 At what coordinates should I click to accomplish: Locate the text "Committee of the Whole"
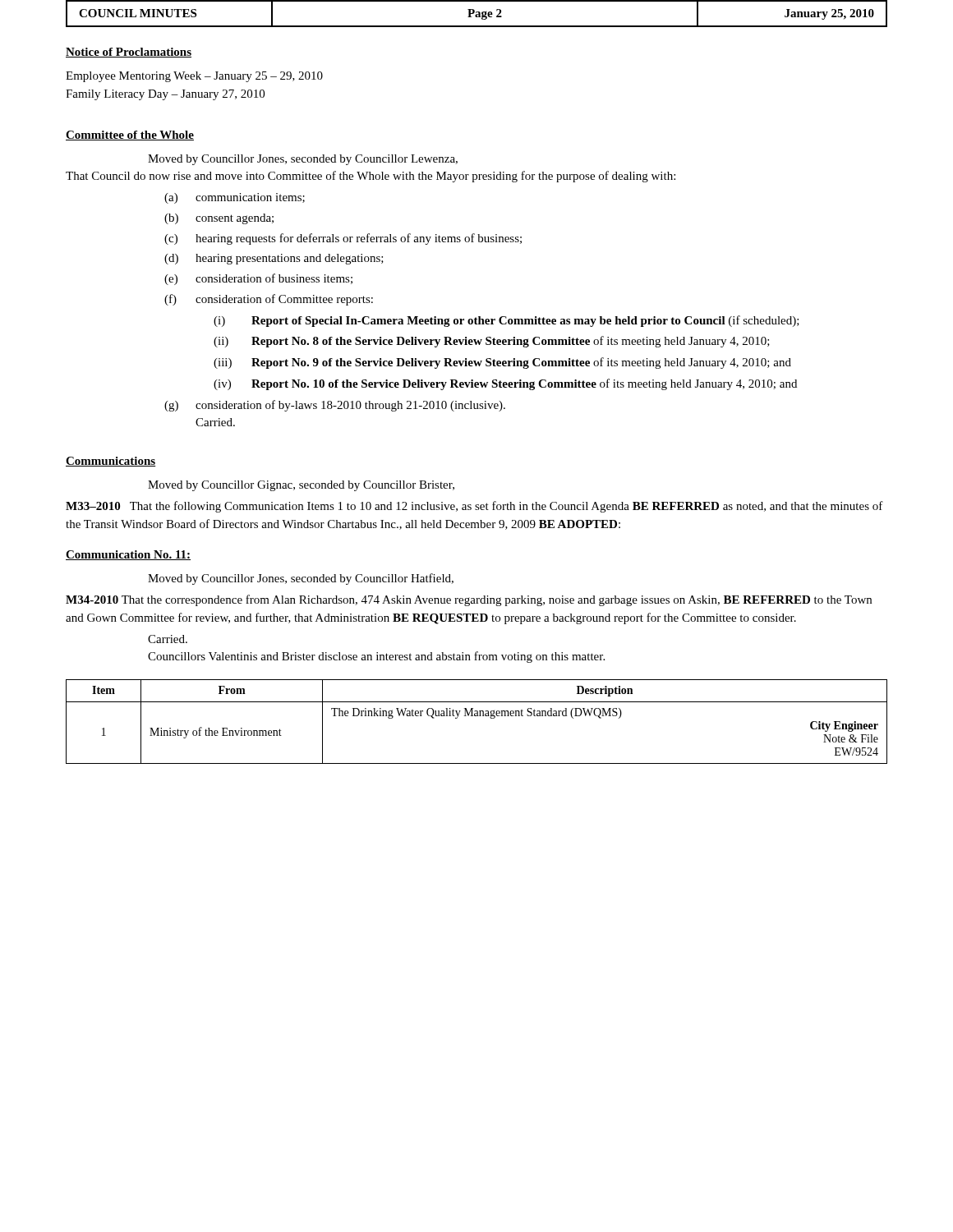[130, 134]
